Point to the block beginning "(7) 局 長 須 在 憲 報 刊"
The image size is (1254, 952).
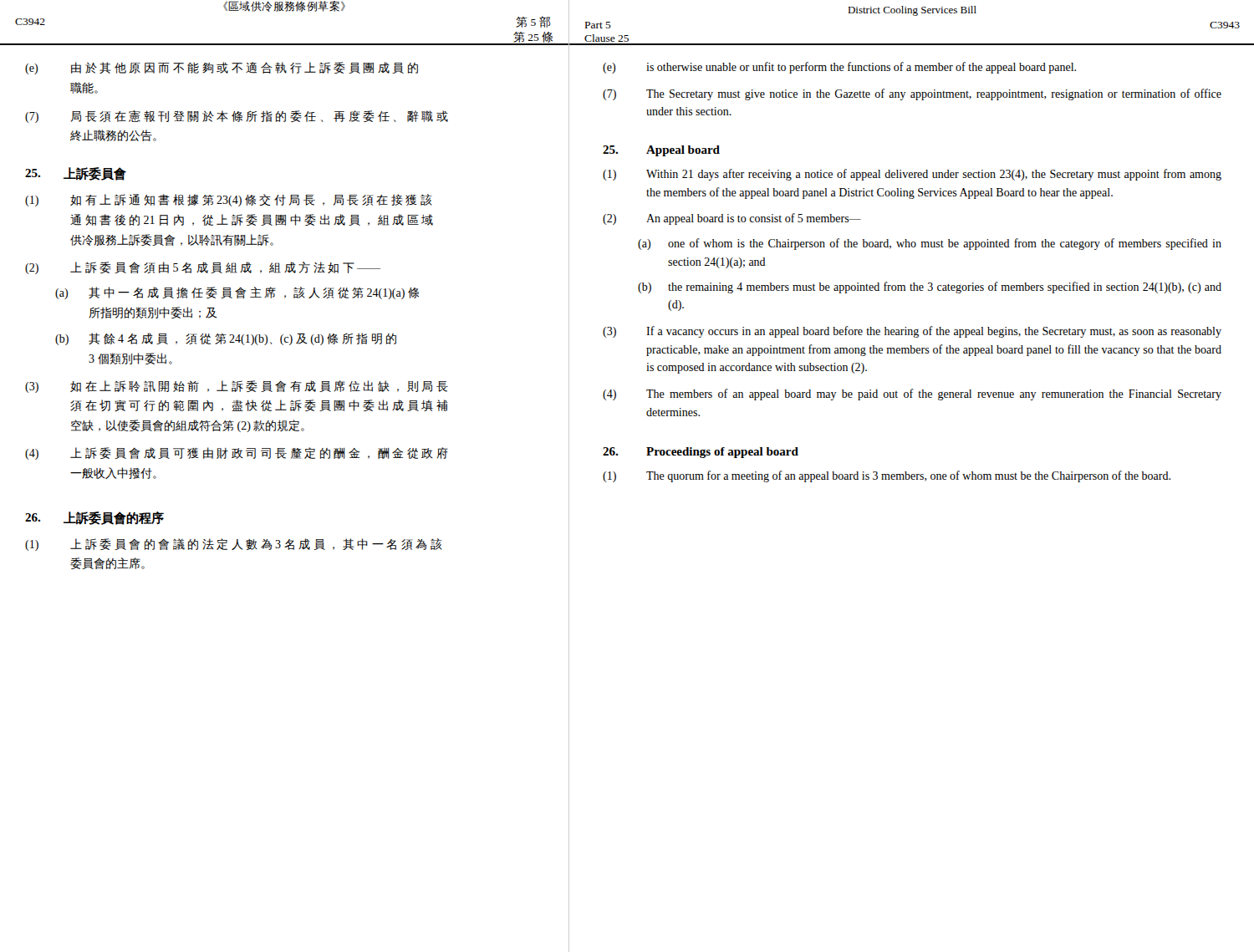pyautogui.click(x=284, y=127)
